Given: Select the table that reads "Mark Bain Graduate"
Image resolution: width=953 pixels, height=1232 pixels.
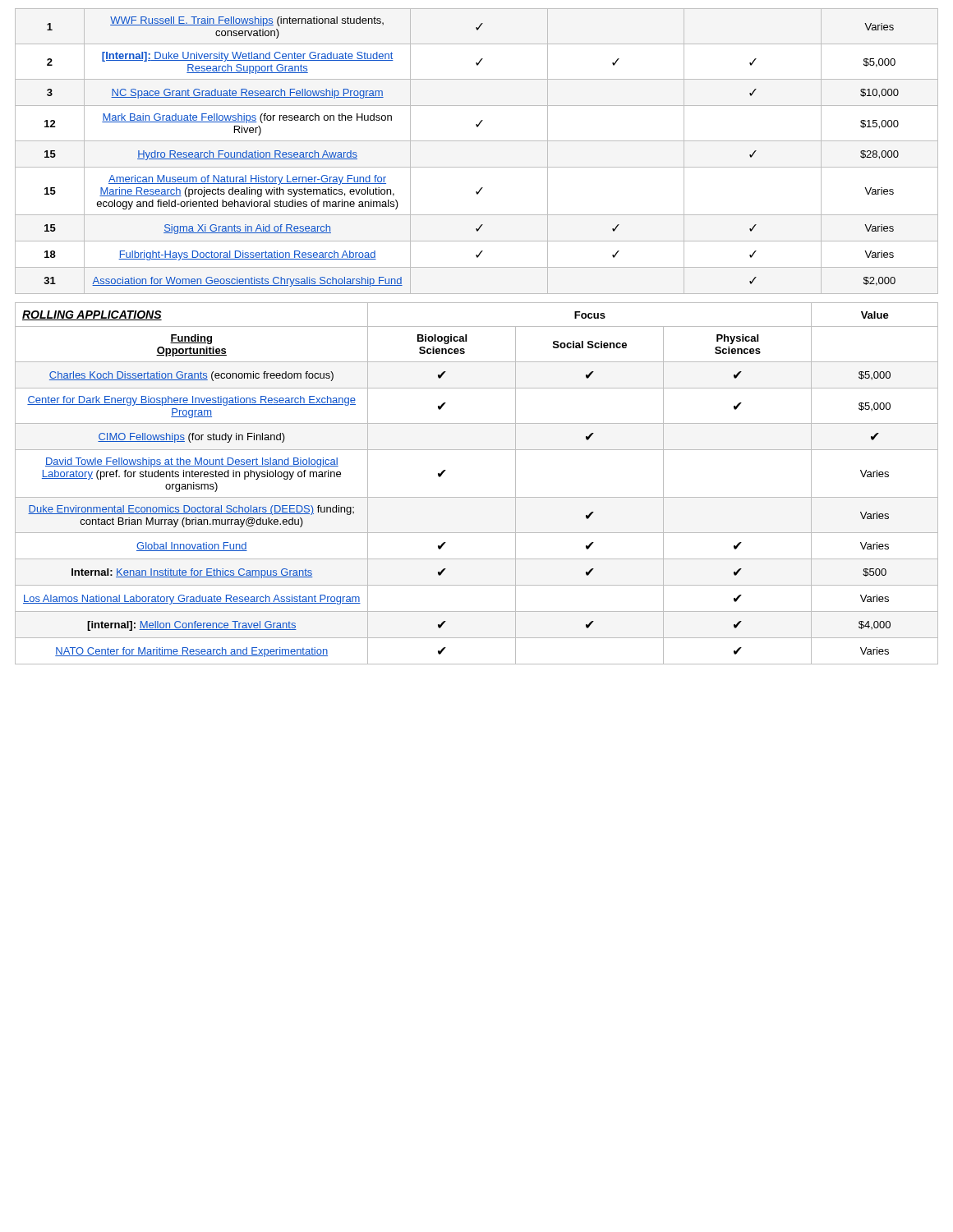Looking at the screenshot, I should (476, 151).
